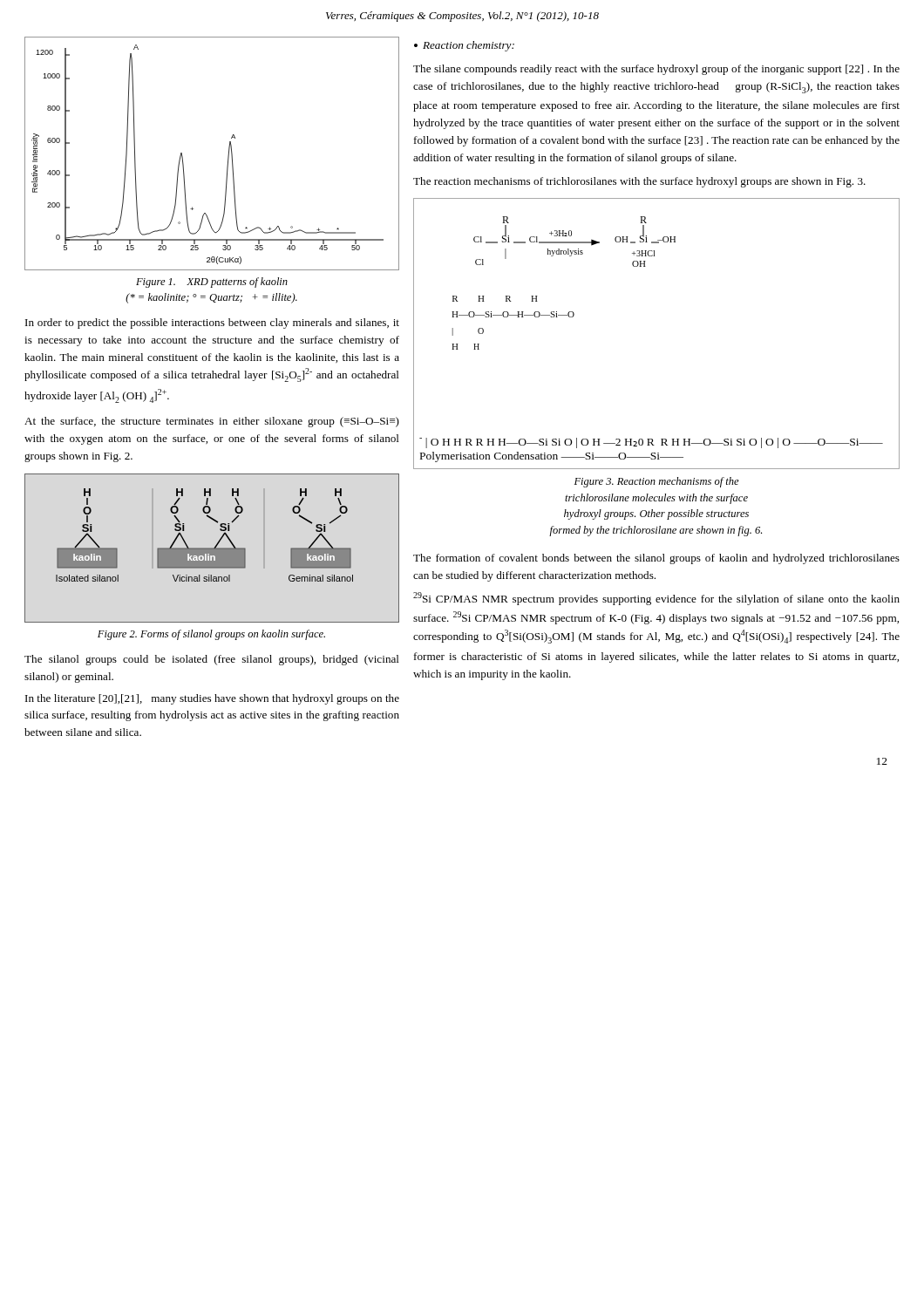Find the block on this page that starts "In the literature [20],[21], many studies"
Image resolution: width=924 pixels, height=1308 pixels.
point(212,715)
